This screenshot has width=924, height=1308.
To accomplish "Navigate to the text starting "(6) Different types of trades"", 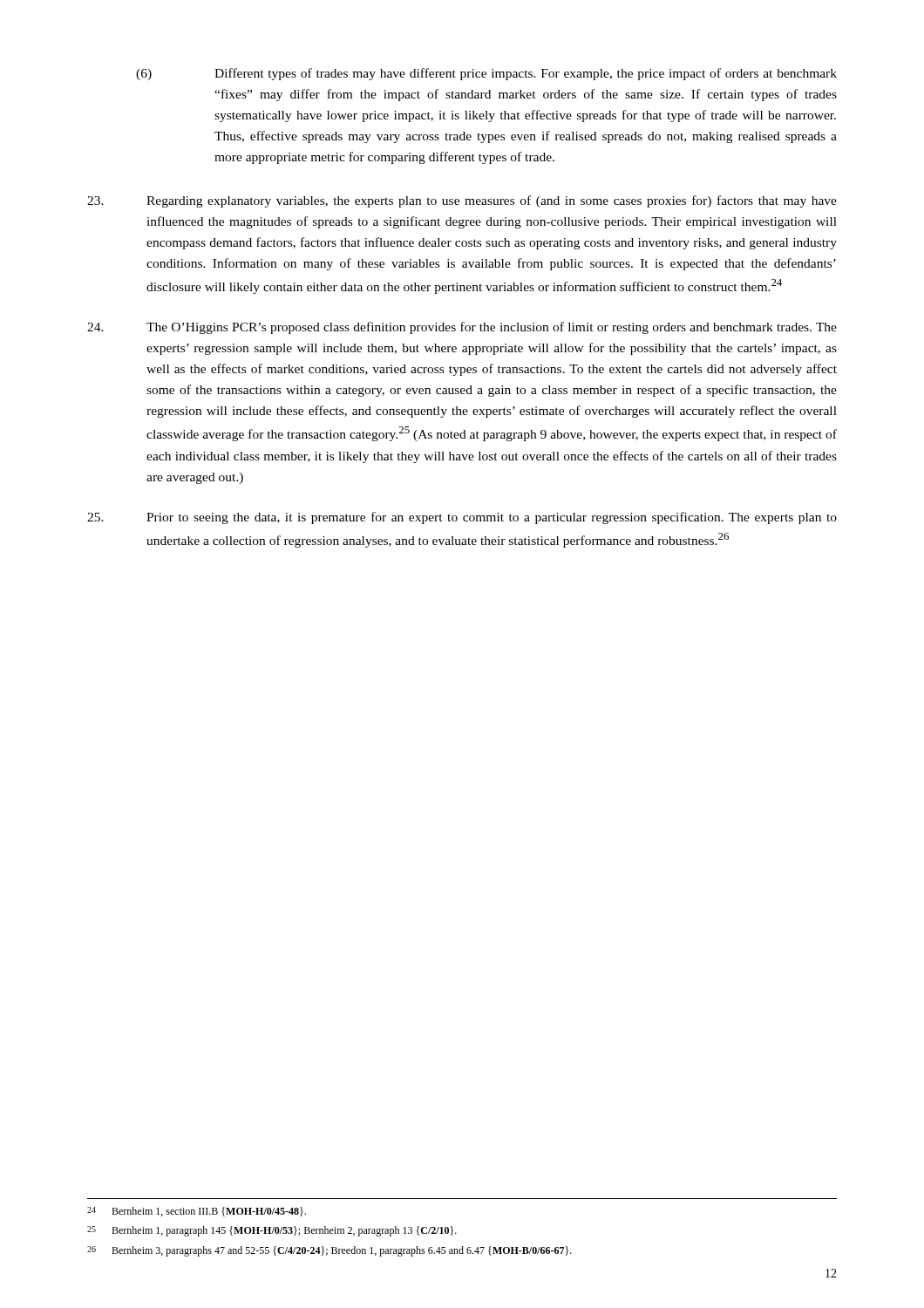I will (x=462, y=115).
